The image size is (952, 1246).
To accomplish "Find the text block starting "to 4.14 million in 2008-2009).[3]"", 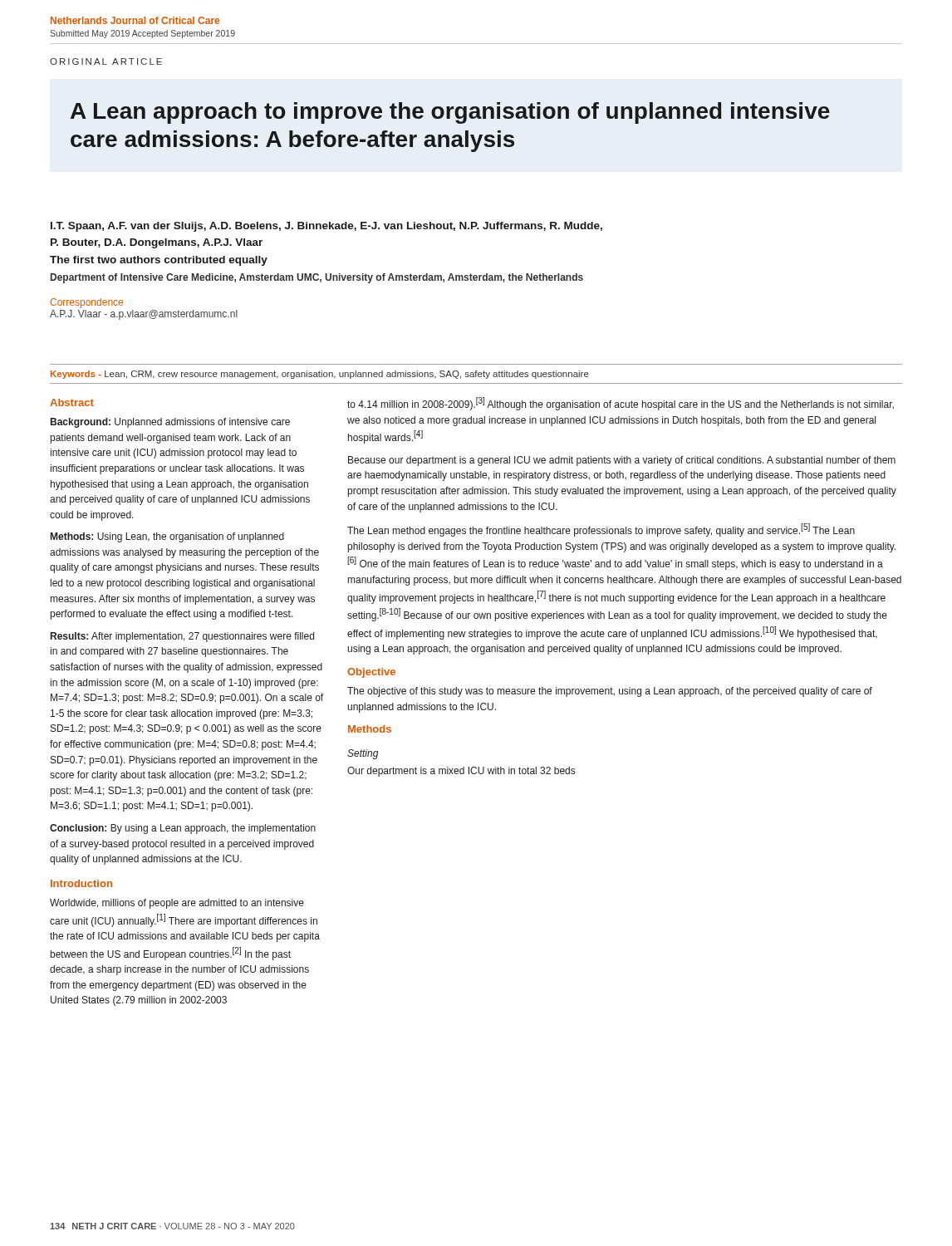I will (x=625, y=526).
